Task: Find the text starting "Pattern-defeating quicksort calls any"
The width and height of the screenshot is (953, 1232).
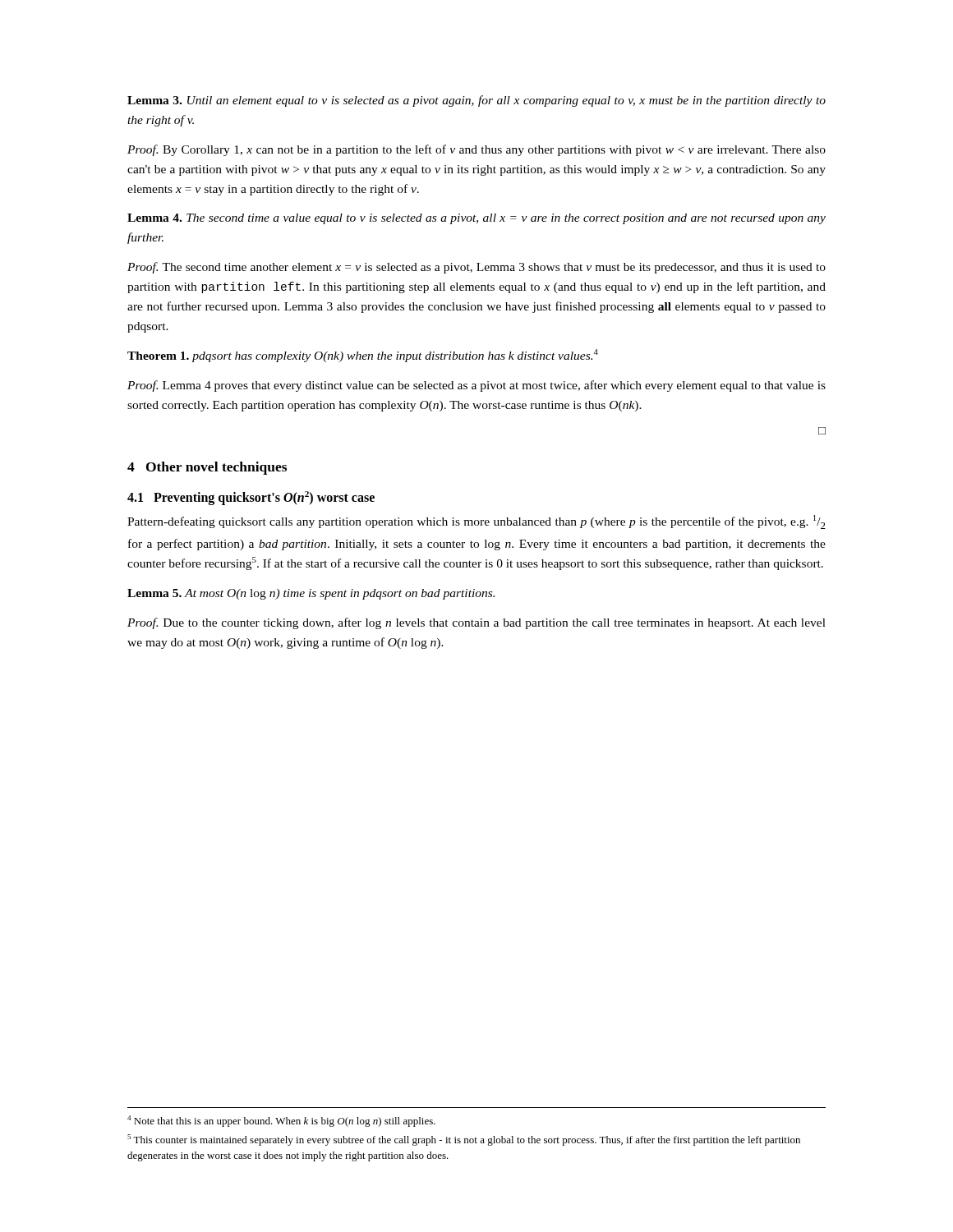Action: pos(476,543)
